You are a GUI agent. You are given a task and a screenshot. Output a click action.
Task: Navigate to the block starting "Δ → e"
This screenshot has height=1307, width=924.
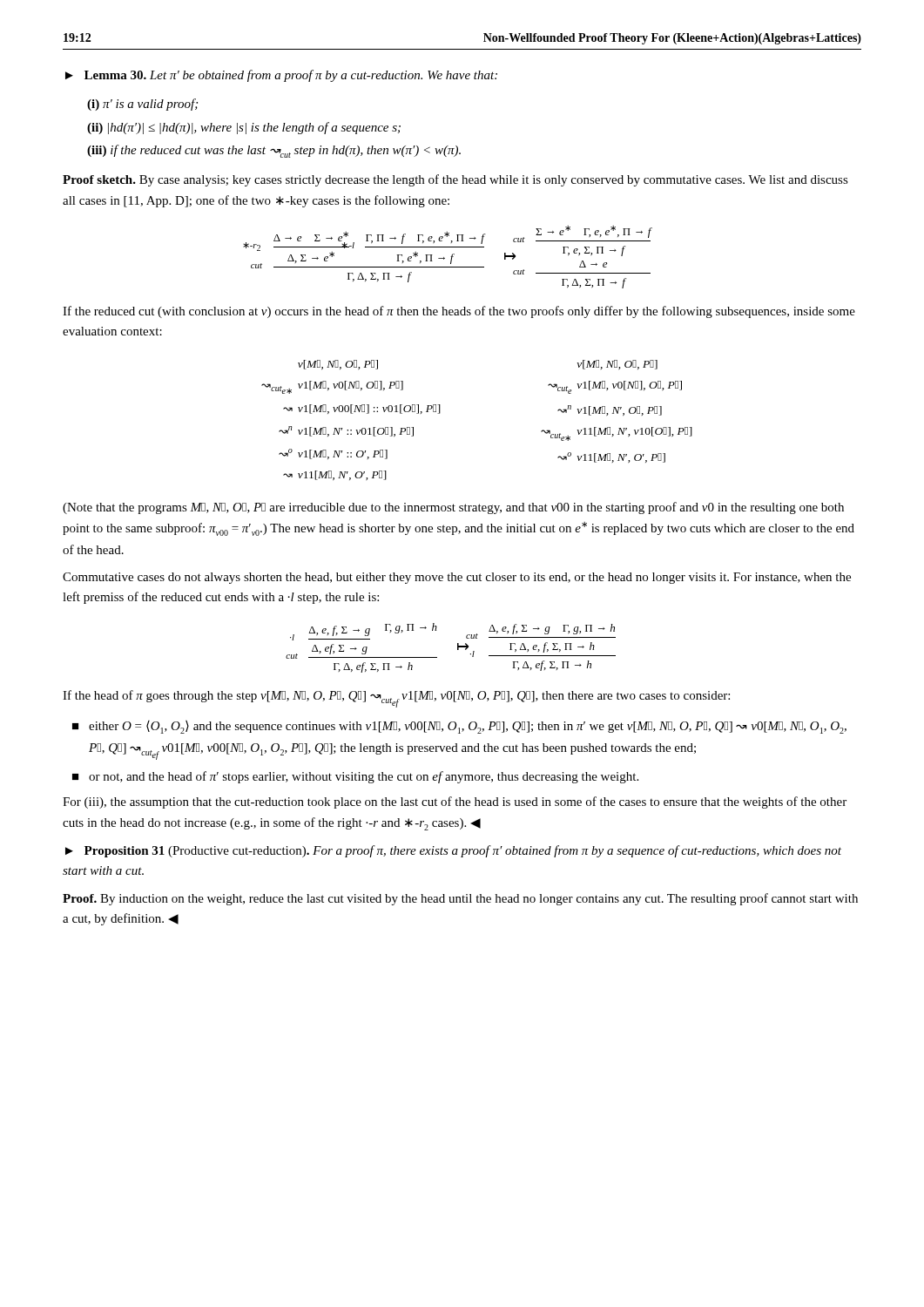[462, 256]
